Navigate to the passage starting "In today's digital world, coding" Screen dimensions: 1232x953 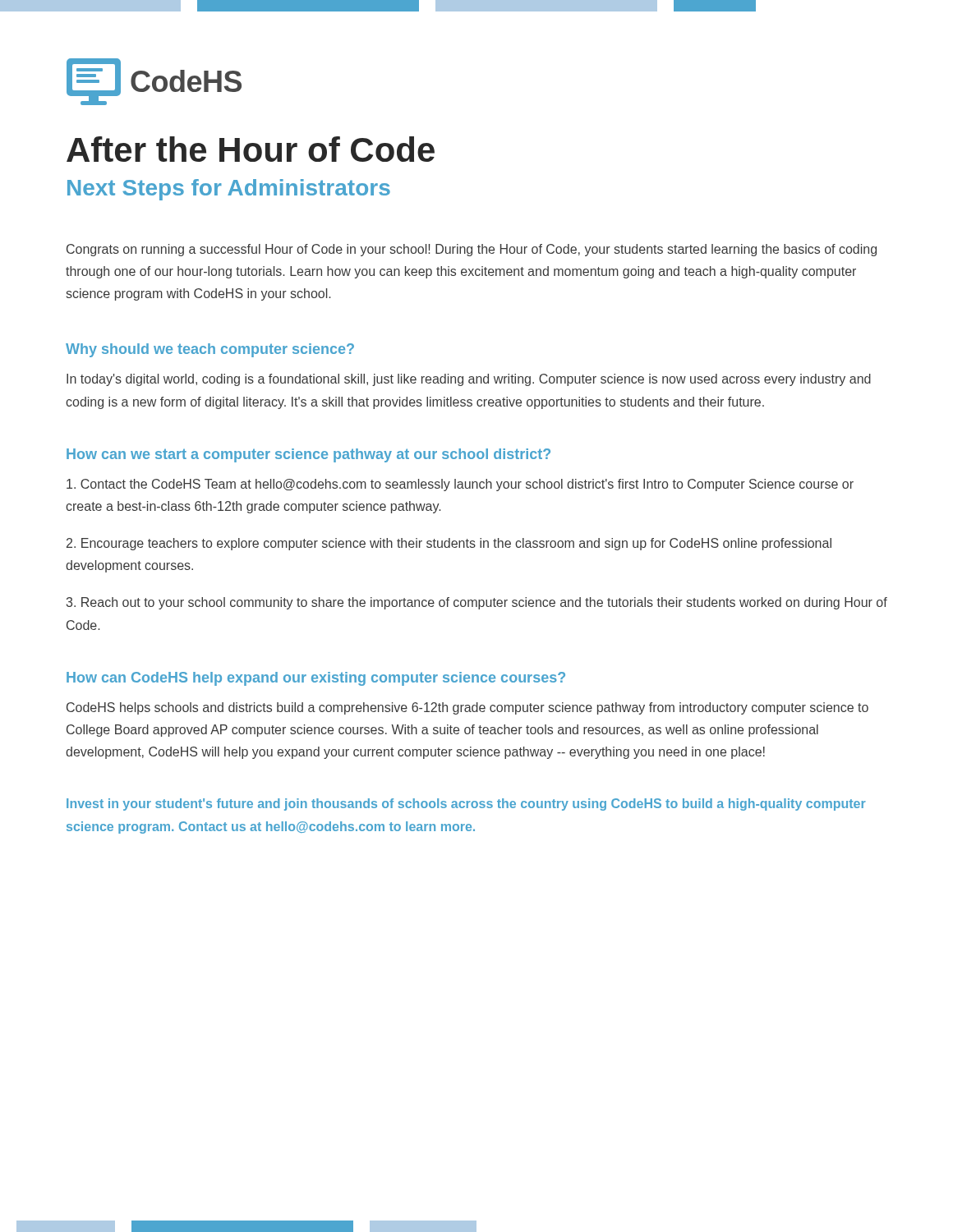[x=468, y=390]
